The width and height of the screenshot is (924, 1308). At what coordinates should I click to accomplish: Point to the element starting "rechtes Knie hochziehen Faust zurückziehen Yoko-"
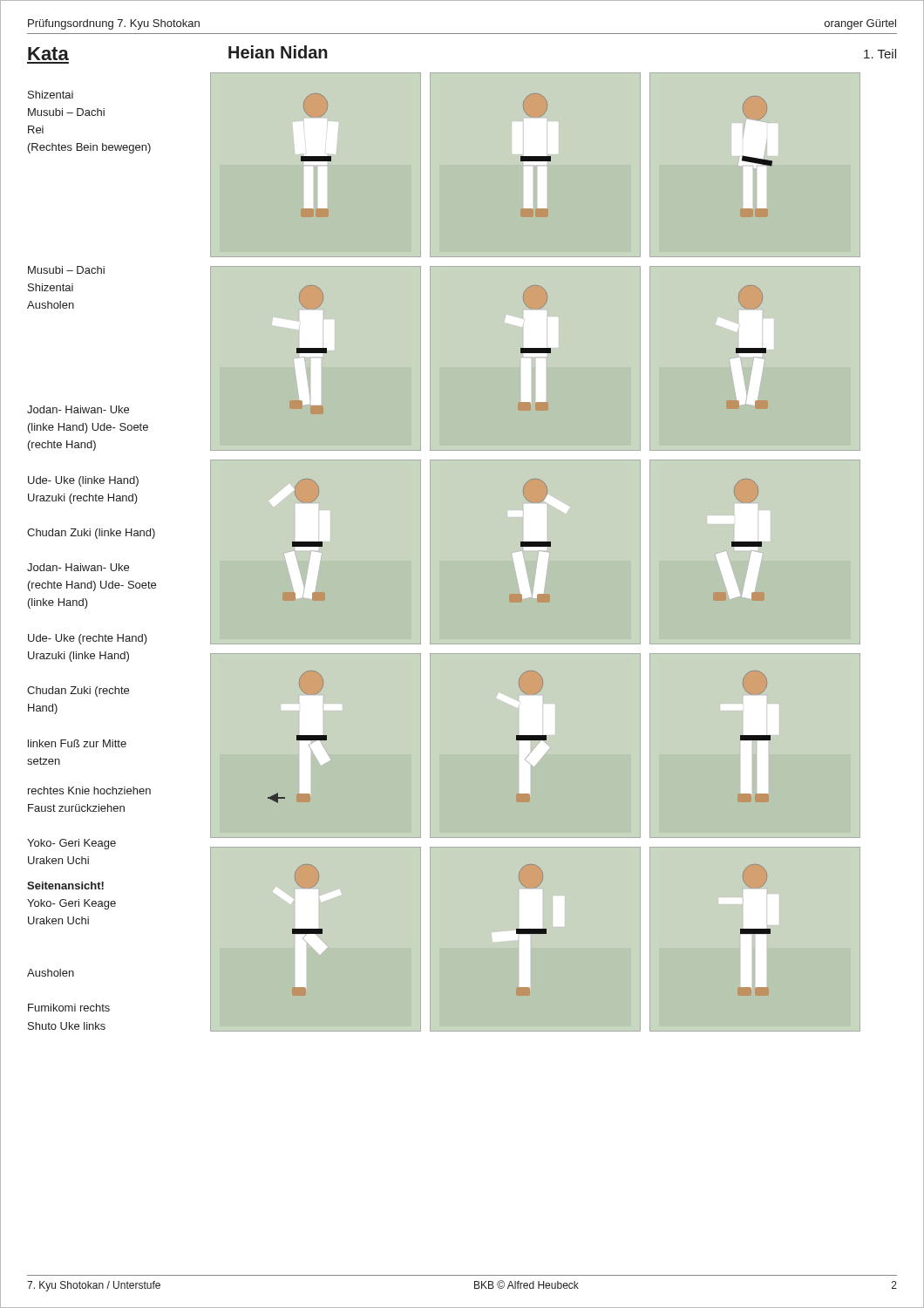89,790
